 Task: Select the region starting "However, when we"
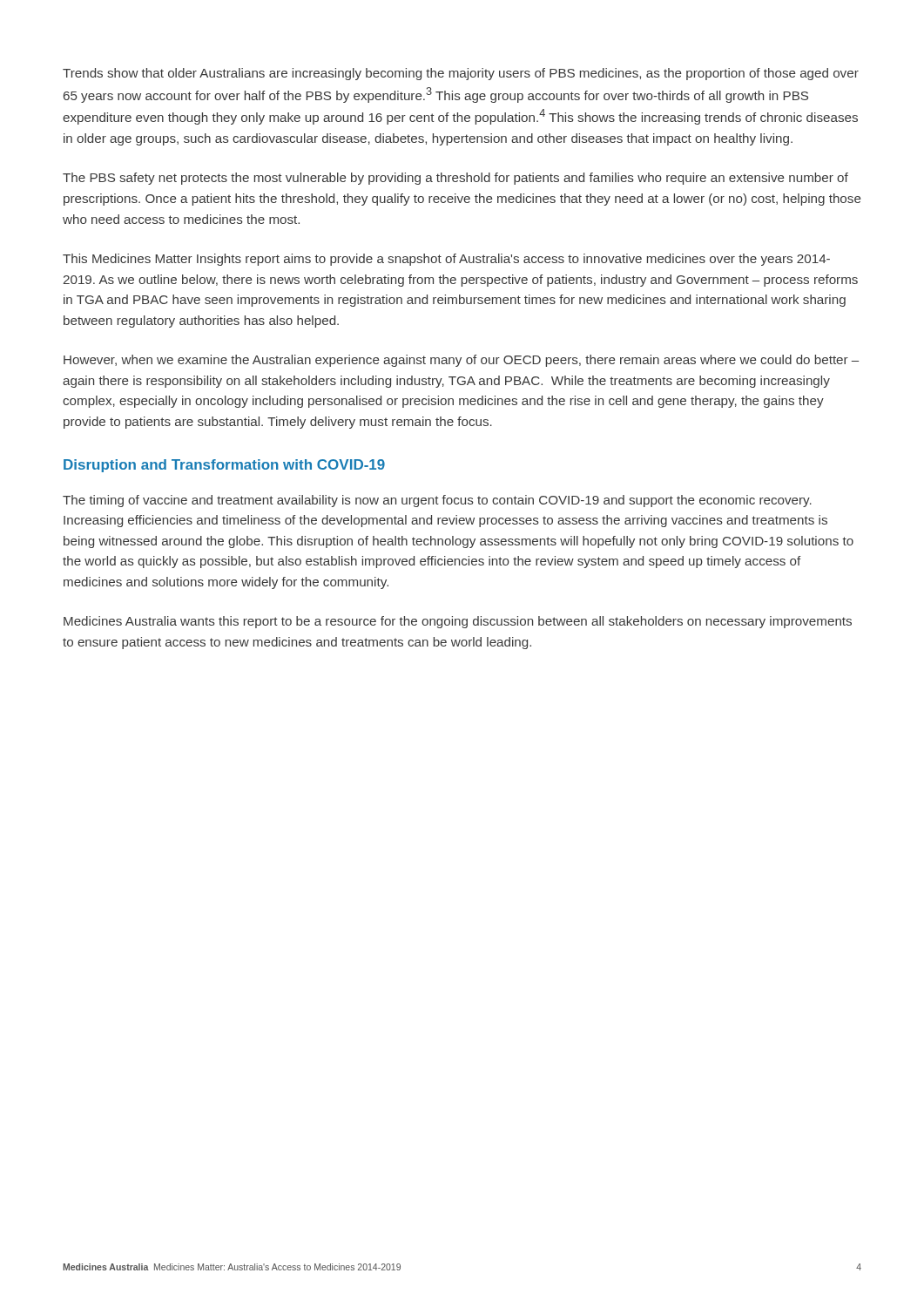coord(461,390)
